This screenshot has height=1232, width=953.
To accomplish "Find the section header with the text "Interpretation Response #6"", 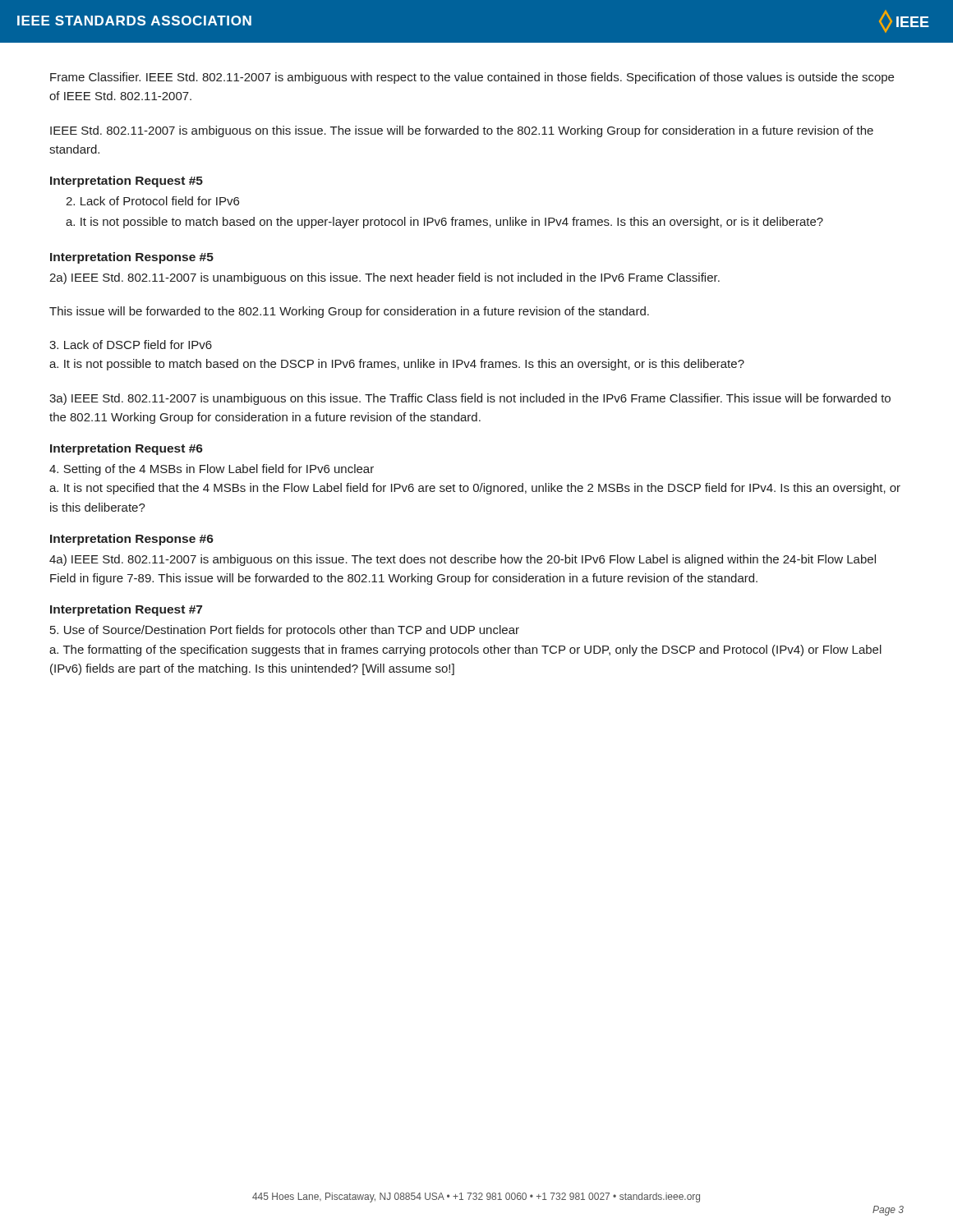I will pos(131,538).
